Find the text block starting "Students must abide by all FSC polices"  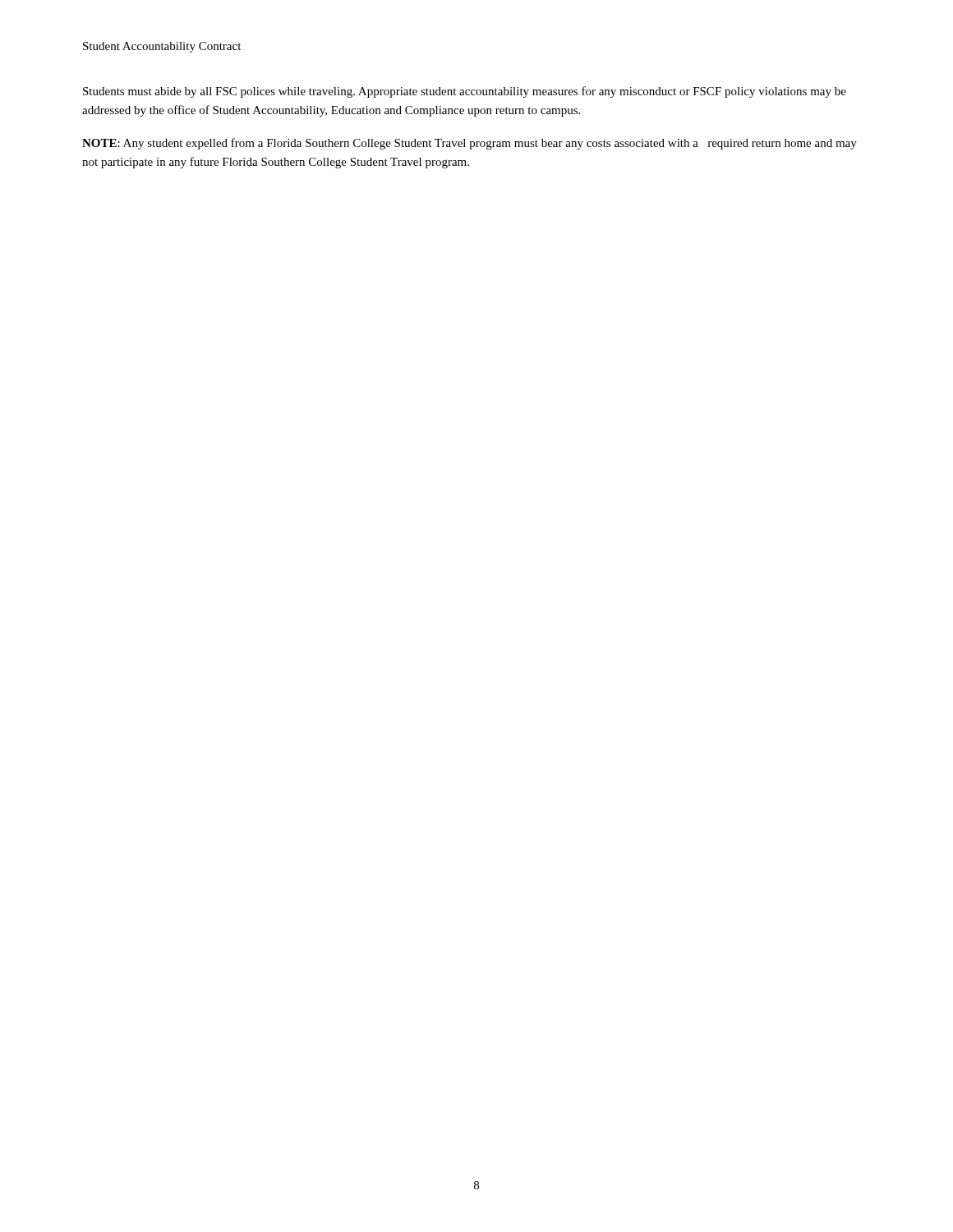(x=476, y=101)
